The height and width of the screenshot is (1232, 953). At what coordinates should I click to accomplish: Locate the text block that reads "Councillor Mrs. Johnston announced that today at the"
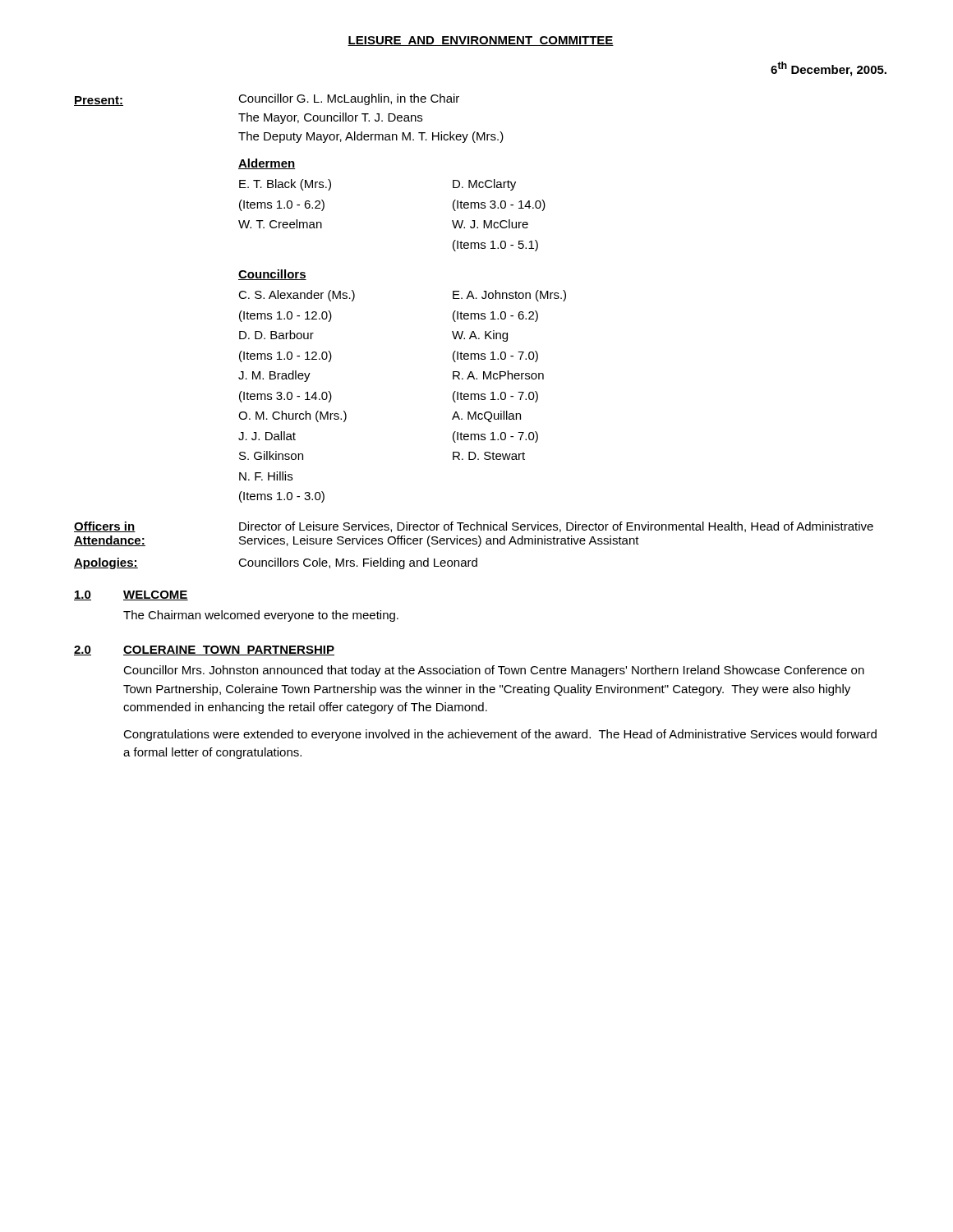coord(494,671)
